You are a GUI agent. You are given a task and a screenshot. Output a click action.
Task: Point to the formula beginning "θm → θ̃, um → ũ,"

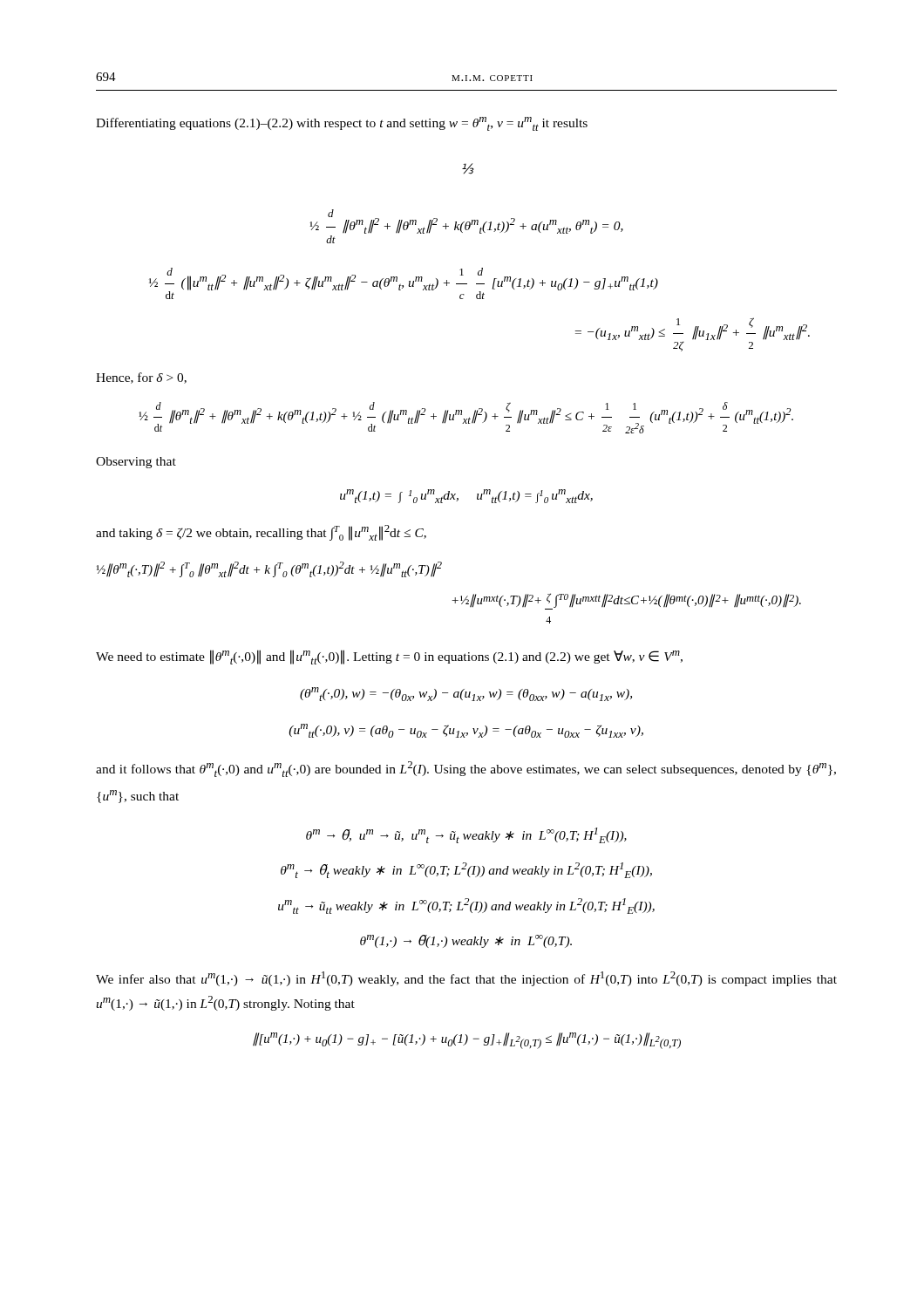pyautogui.click(x=466, y=835)
